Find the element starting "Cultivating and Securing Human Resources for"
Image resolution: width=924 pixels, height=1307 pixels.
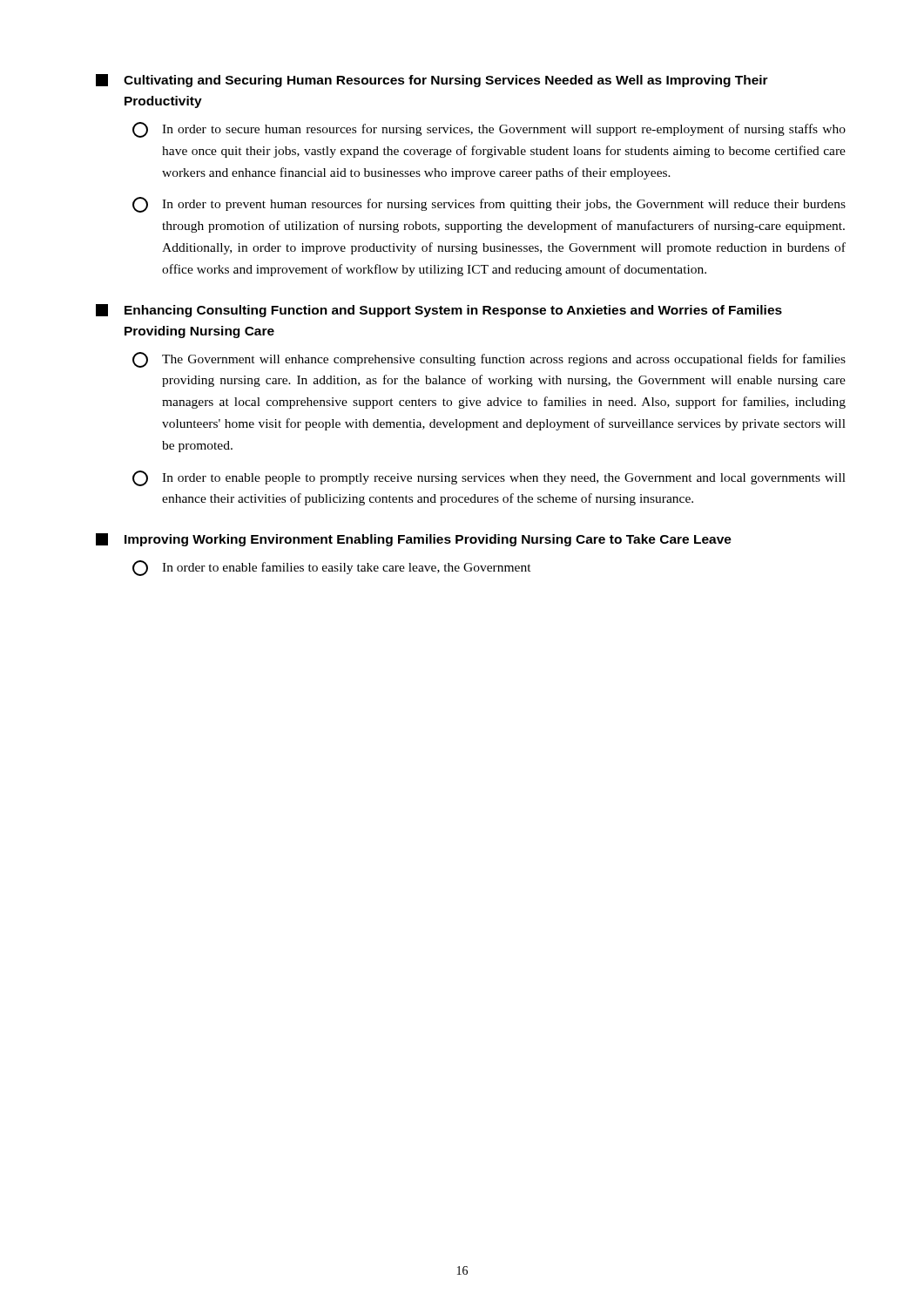tap(471, 180)
